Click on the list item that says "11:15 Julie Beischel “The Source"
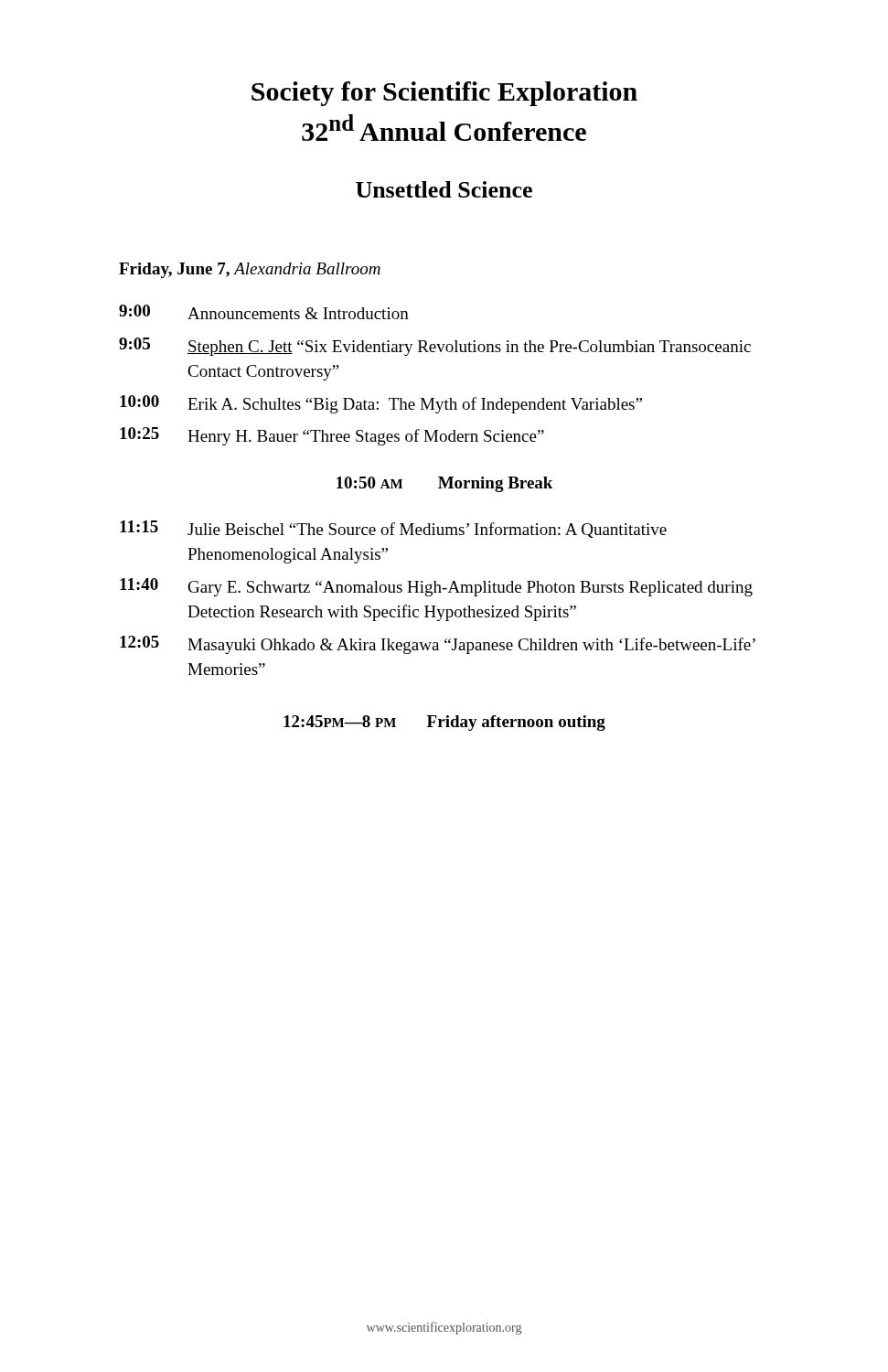This screenshot has height=1372, width=888. [444, 542]
